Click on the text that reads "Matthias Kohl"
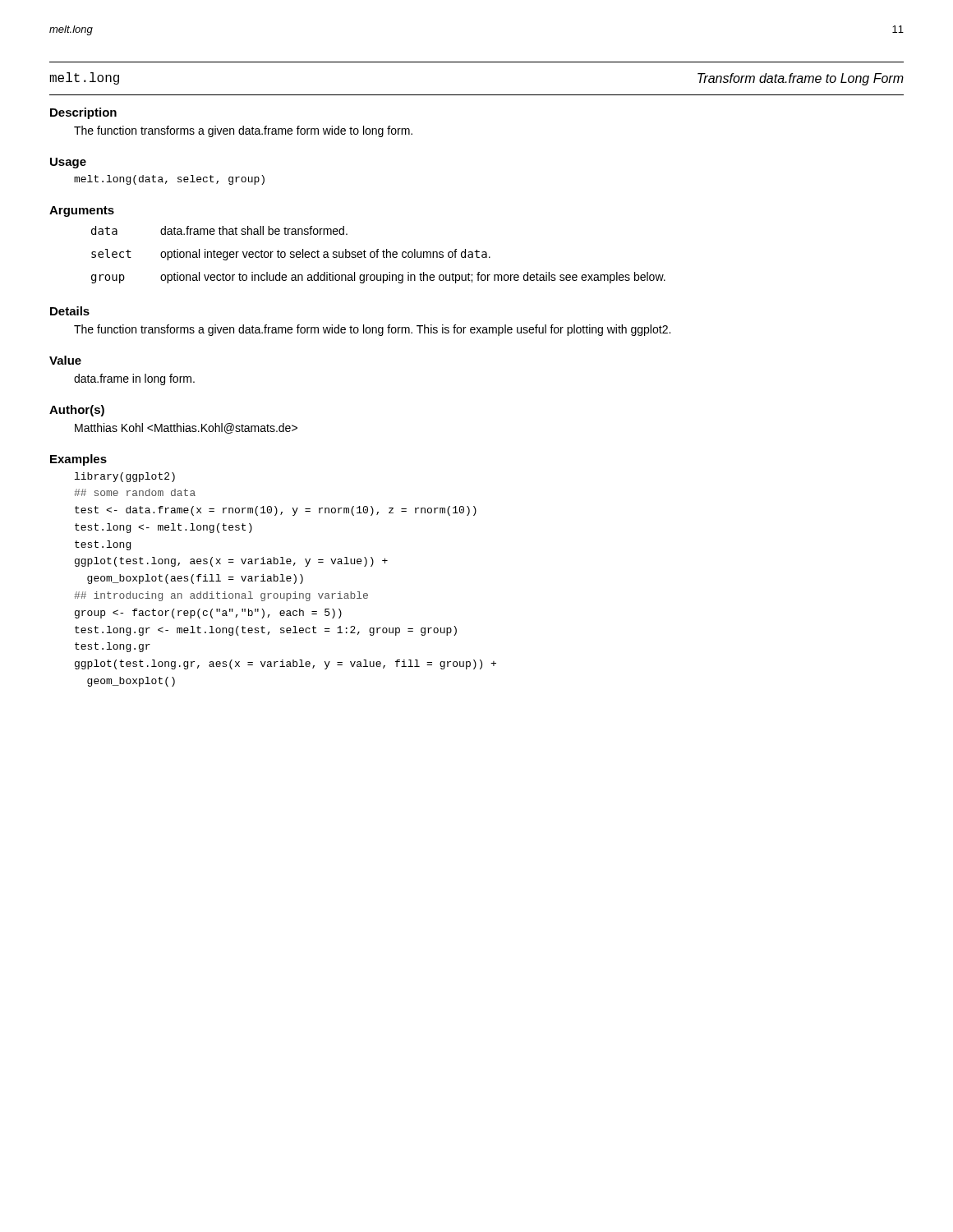 point(186,428)
